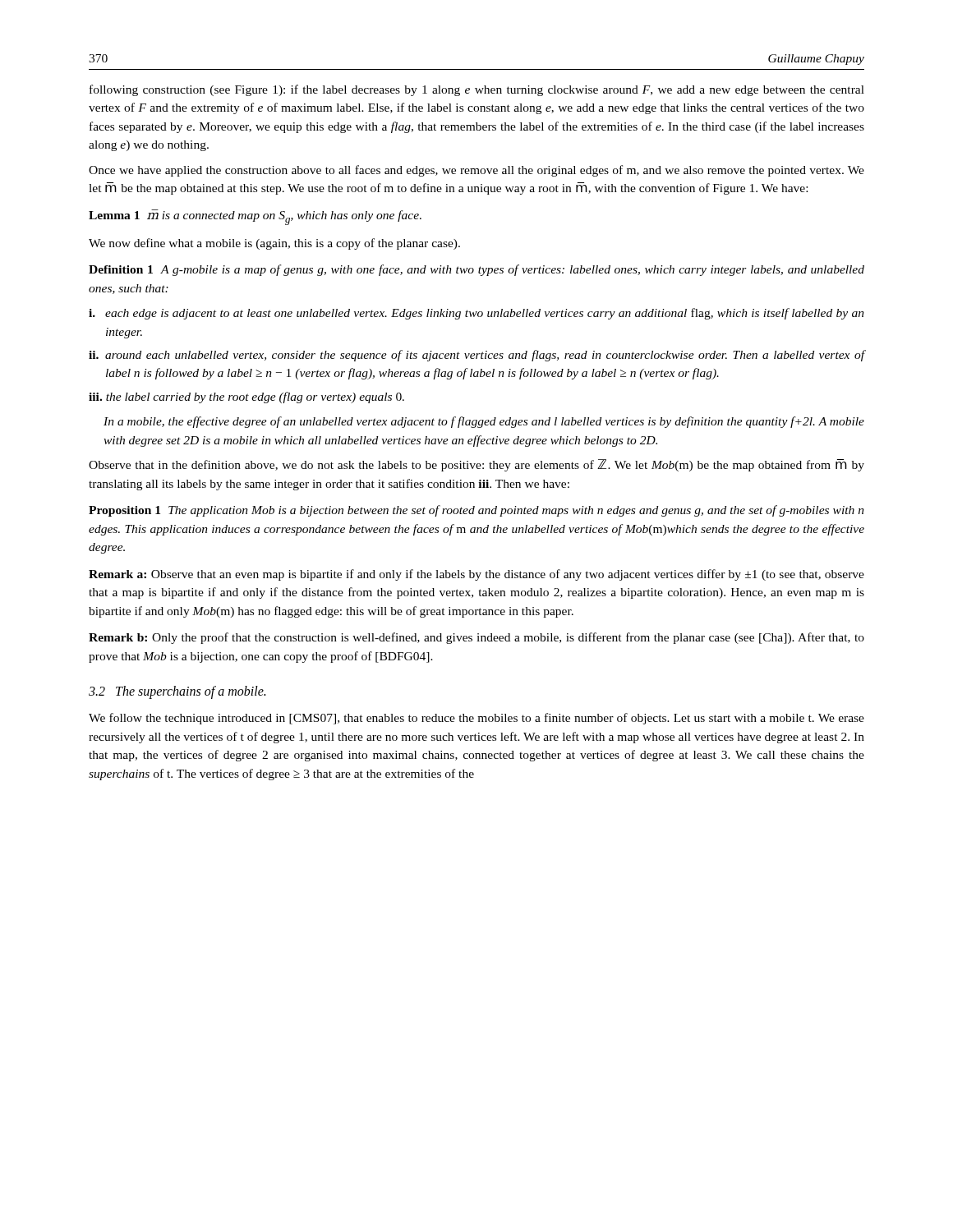Select the region starting "Proposition 1 The"
The width and height of the screenshot is (953, 1232).
point(476,529)
